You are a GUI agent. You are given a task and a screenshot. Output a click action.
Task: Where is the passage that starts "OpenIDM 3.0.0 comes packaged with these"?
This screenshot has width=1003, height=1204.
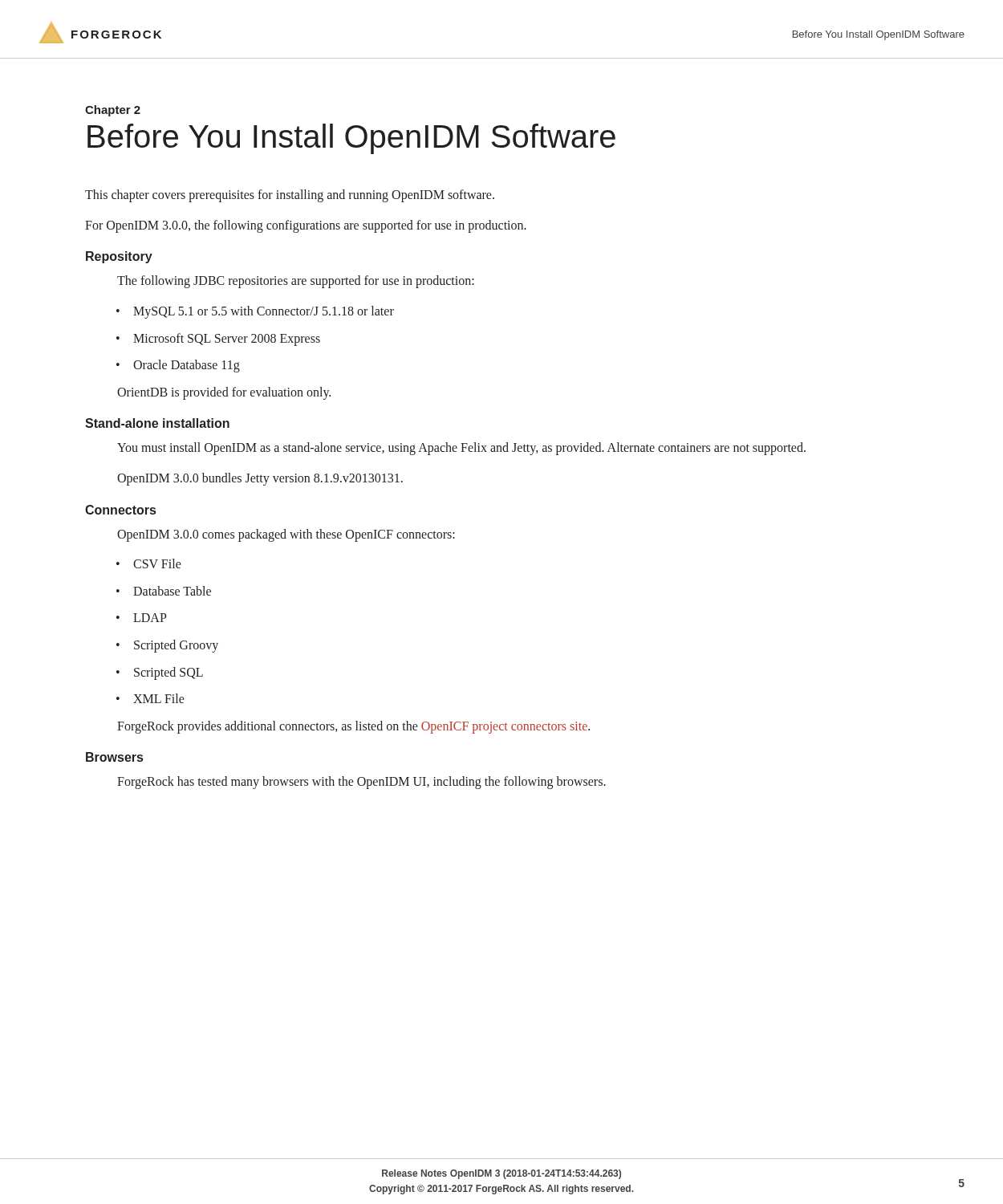coord(286,534)
